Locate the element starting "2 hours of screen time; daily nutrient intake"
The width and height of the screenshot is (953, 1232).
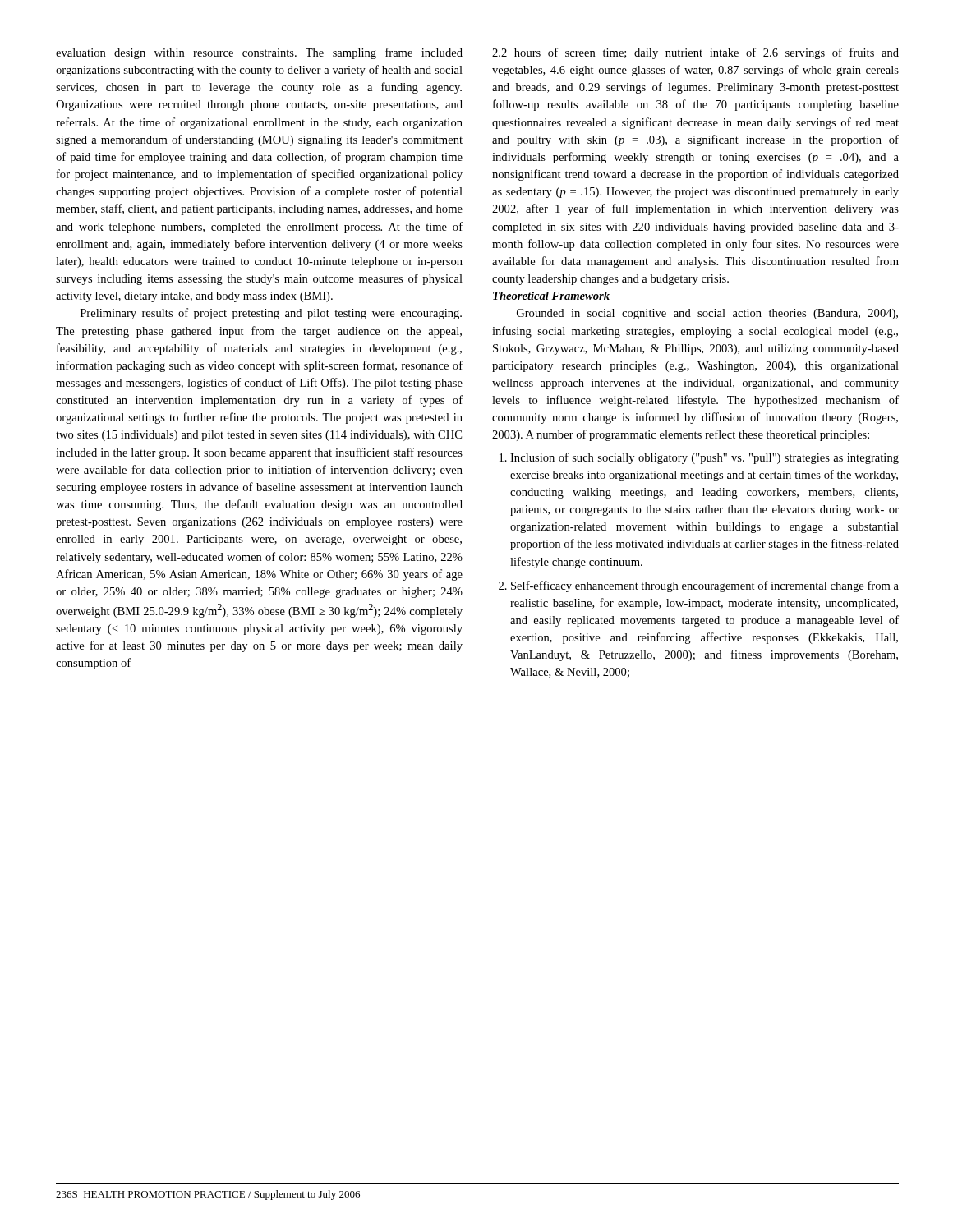[695, 166]
